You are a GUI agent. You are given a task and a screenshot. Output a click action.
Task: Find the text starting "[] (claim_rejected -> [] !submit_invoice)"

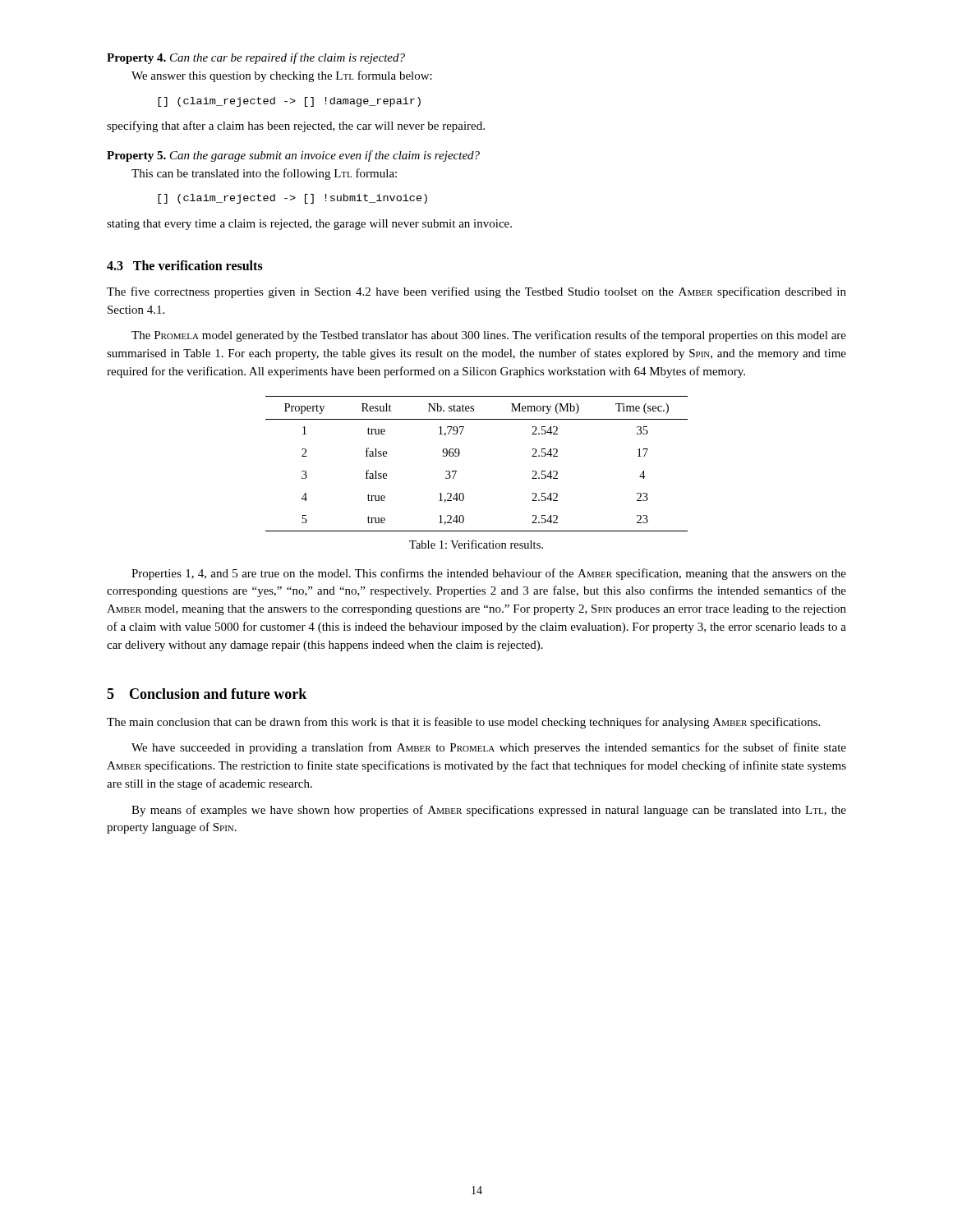292,199
